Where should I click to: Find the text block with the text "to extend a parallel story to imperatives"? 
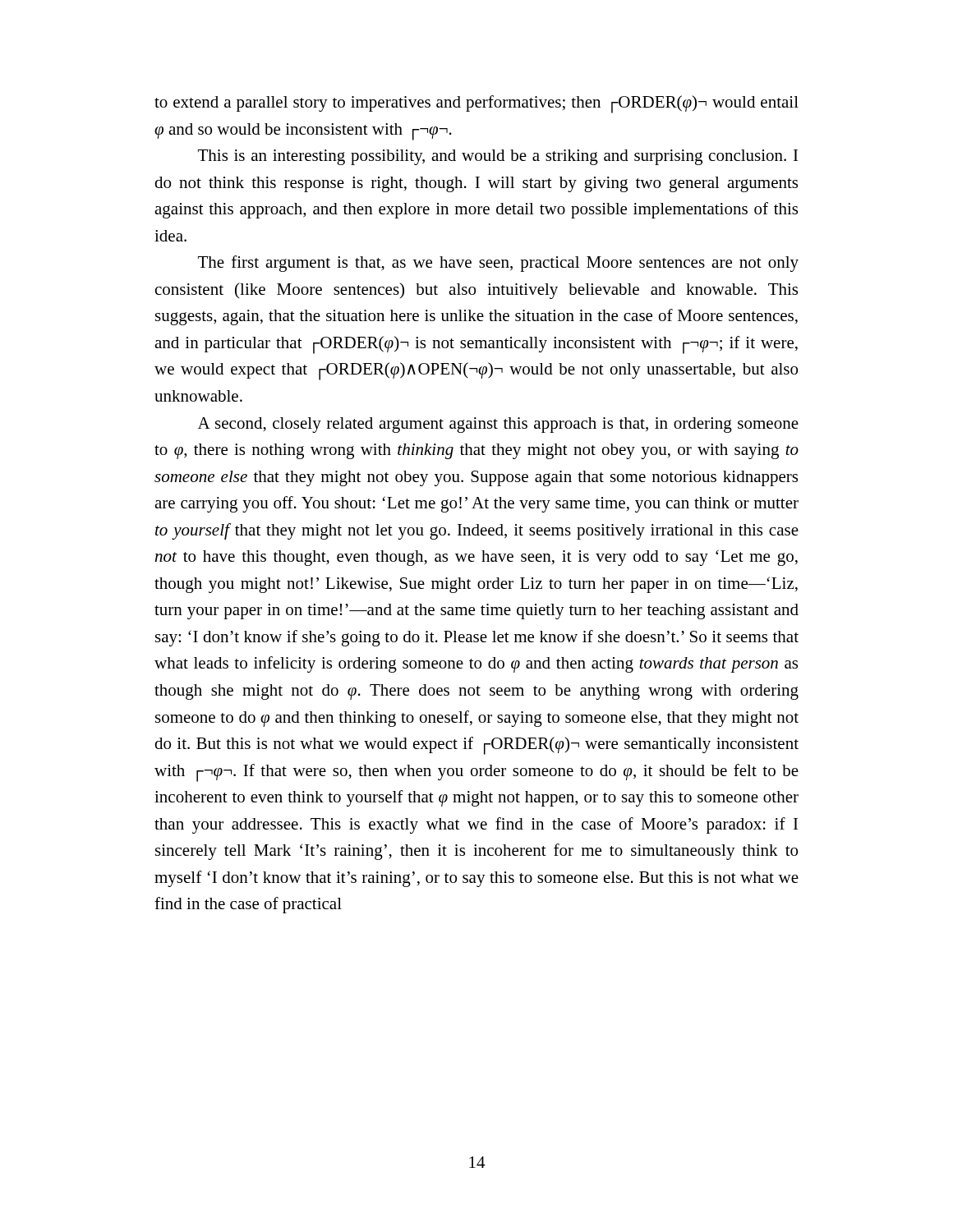click(476, 503)
